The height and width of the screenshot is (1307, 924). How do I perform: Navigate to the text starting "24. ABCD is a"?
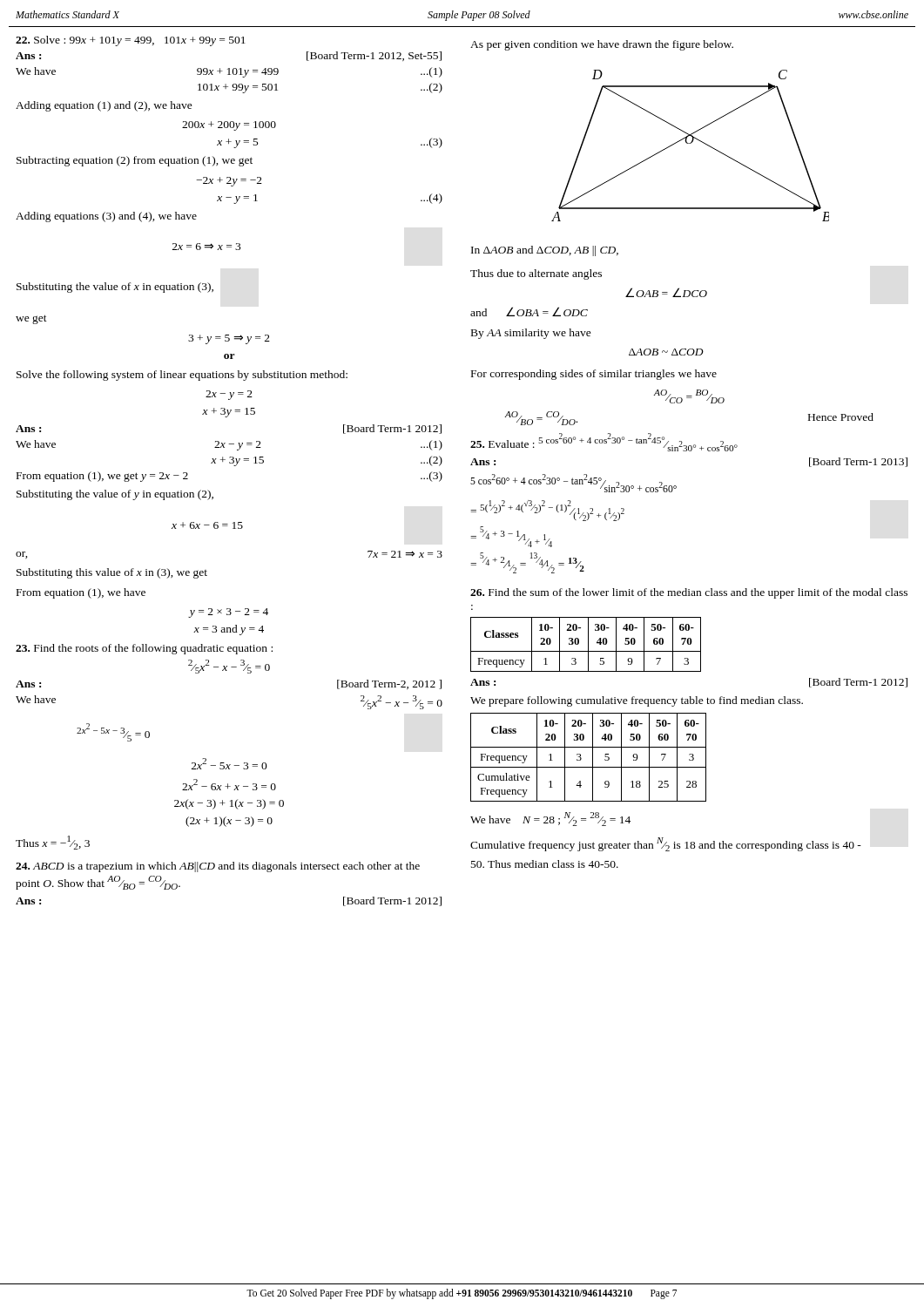pos(218,876)
